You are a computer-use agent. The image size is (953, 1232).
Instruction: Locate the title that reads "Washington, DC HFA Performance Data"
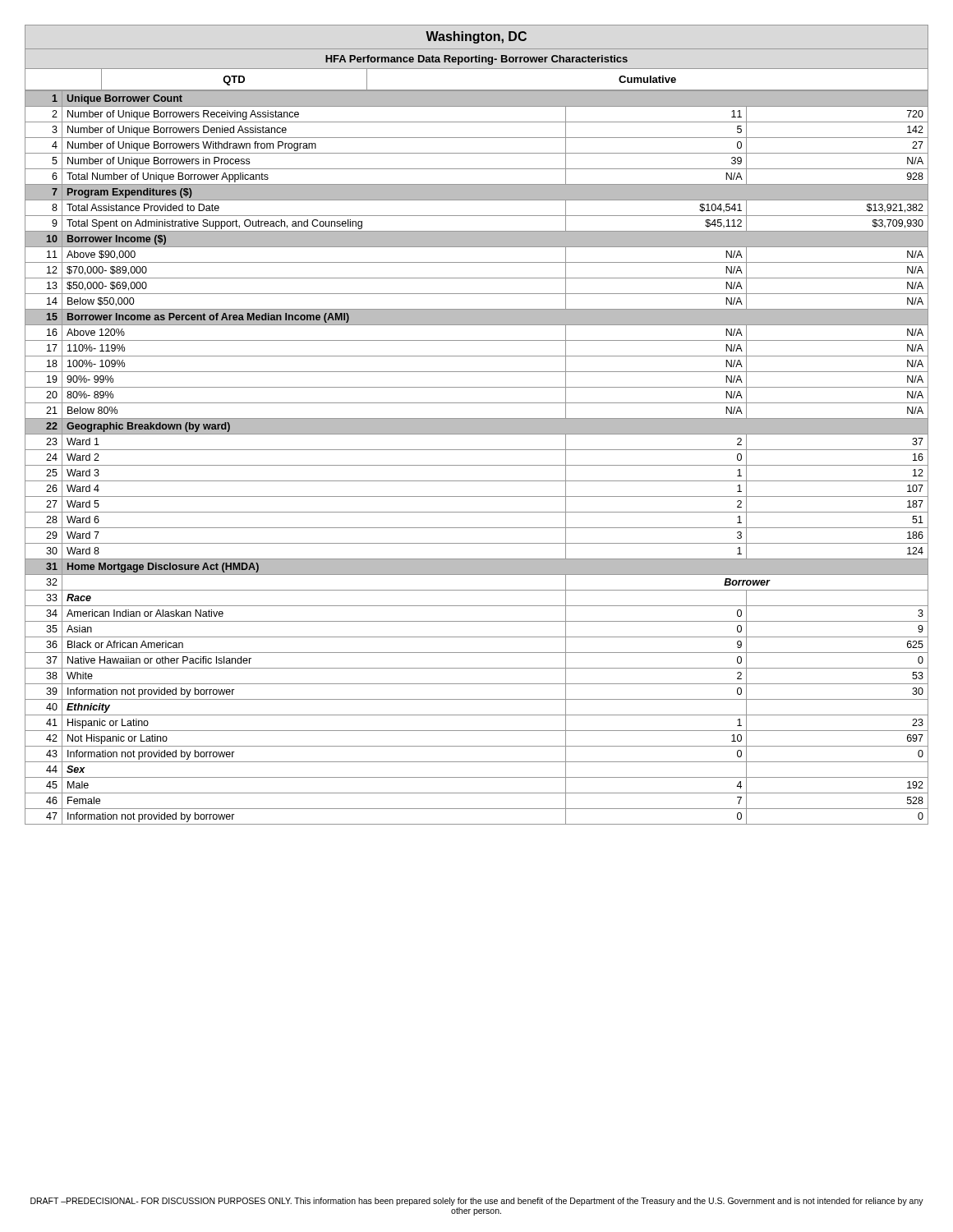(476, 57)
